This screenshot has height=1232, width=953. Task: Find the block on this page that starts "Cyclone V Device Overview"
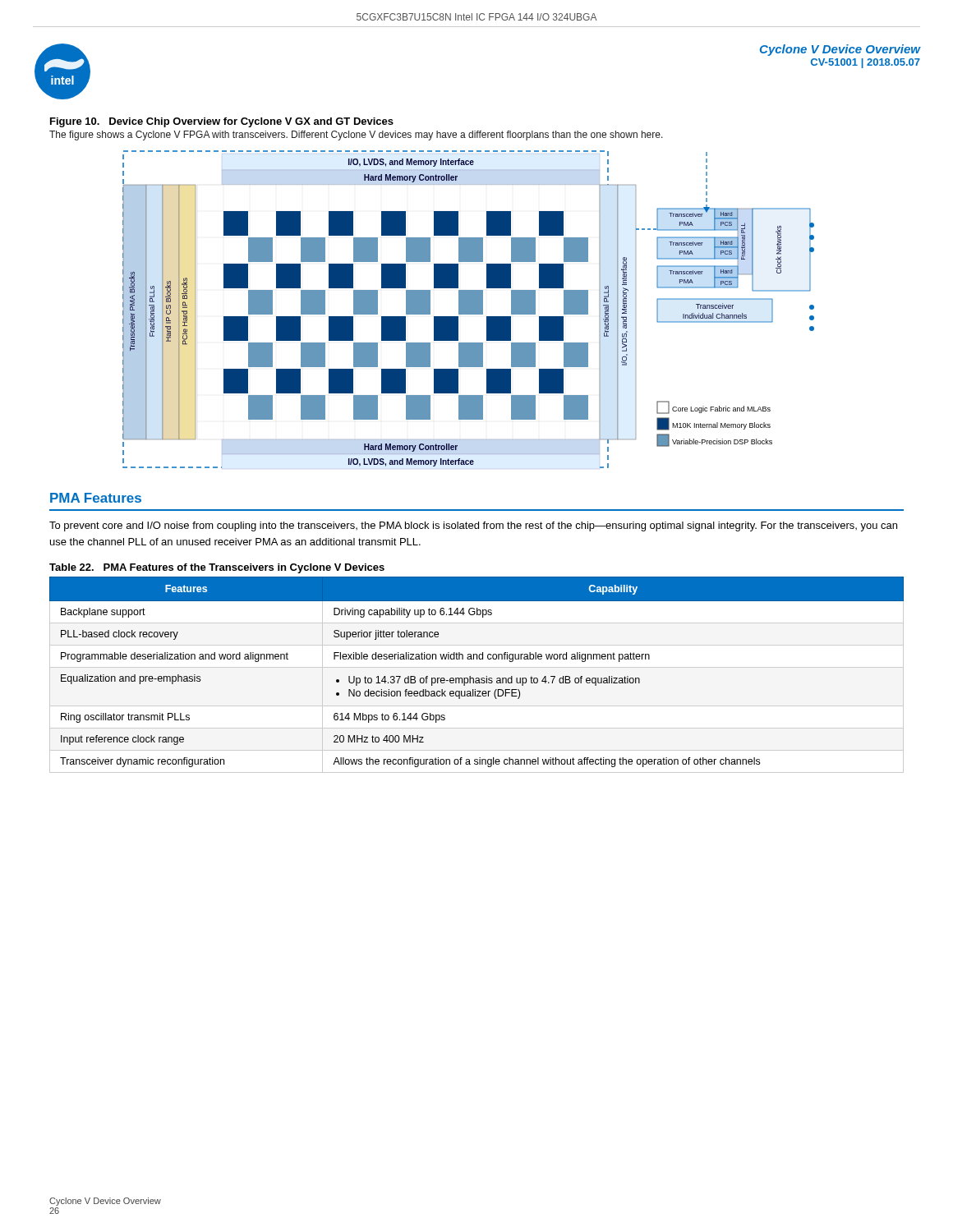[840, 55]
